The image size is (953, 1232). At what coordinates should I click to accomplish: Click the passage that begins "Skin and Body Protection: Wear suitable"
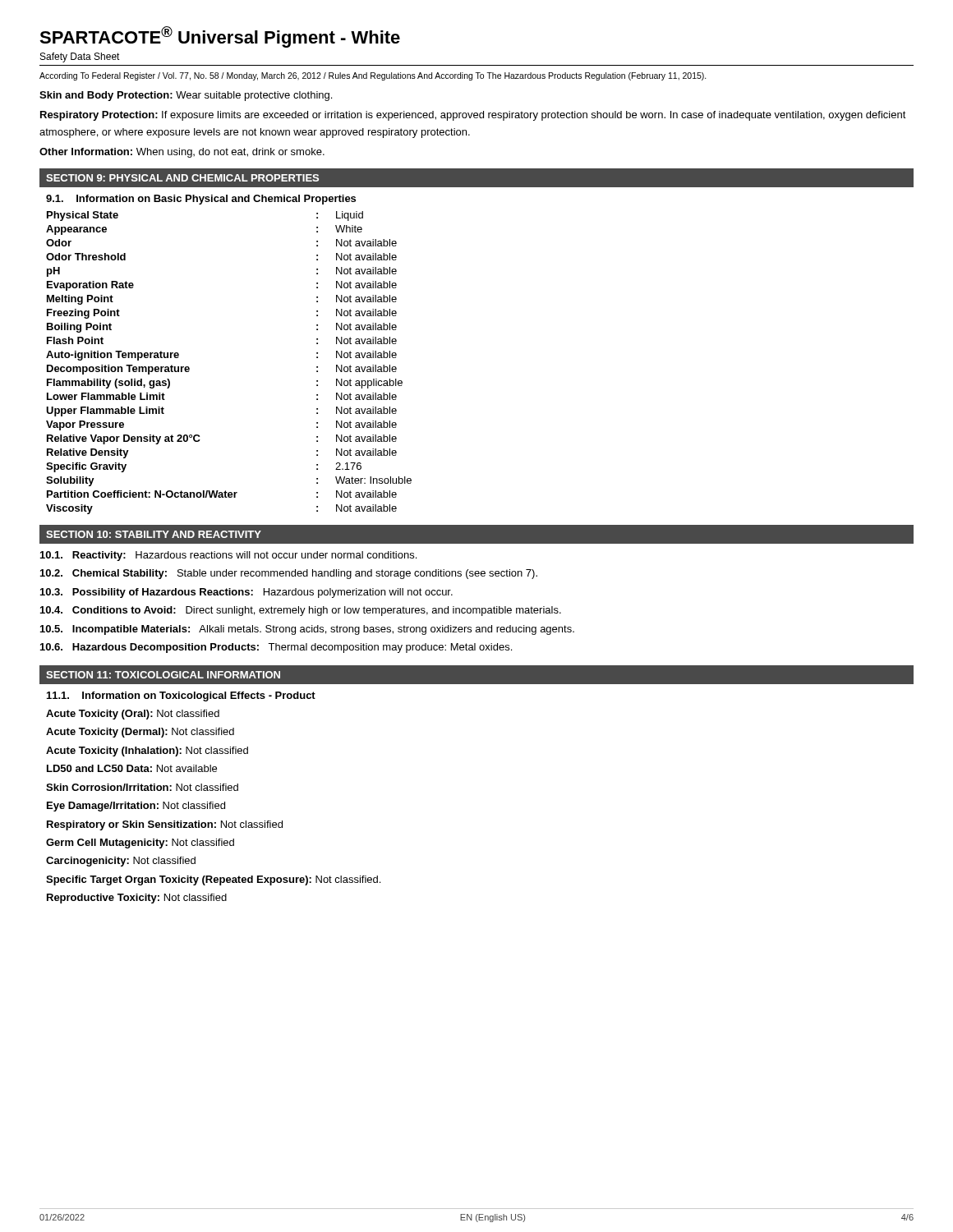(186, 96)
